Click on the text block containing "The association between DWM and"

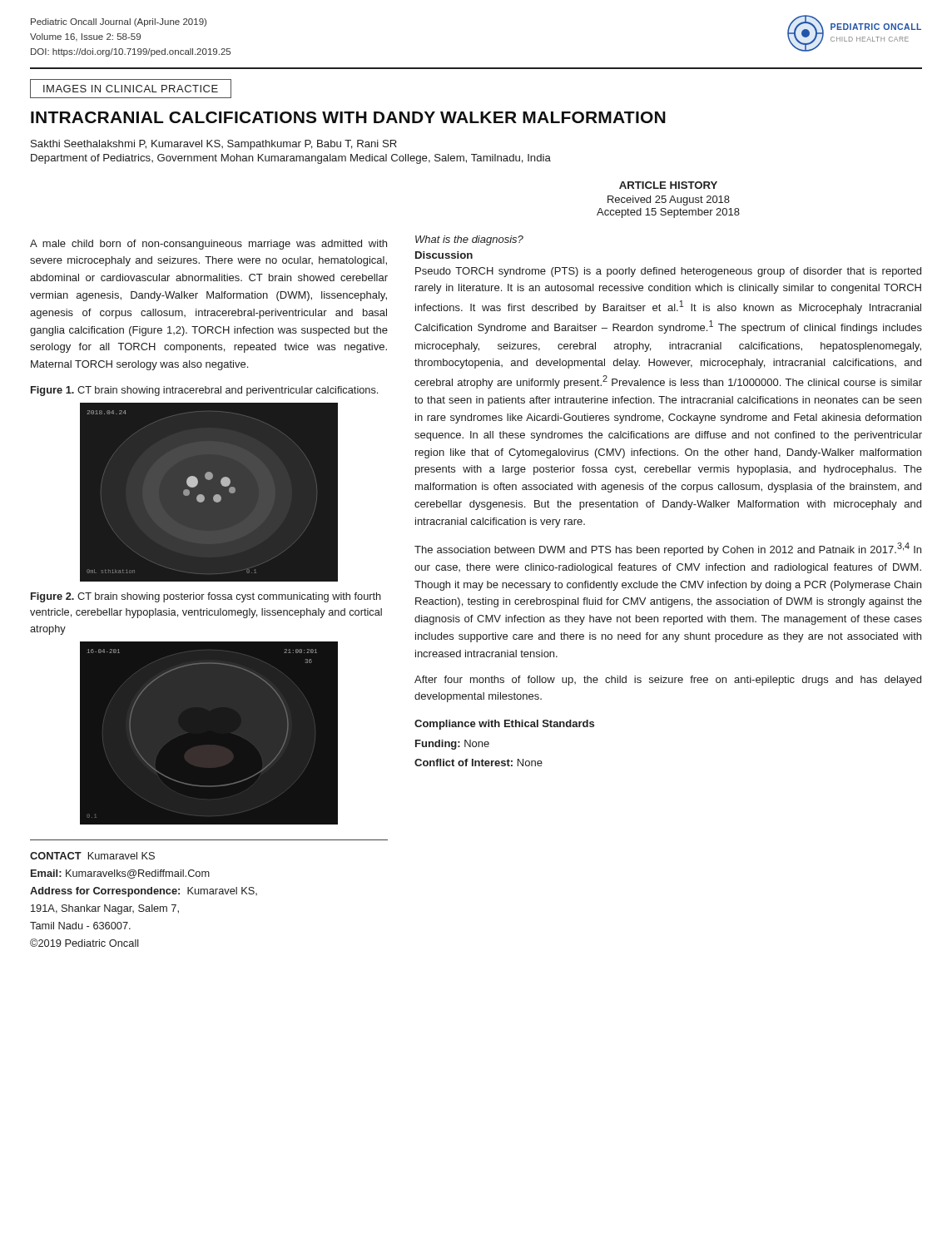coord(668,600)
